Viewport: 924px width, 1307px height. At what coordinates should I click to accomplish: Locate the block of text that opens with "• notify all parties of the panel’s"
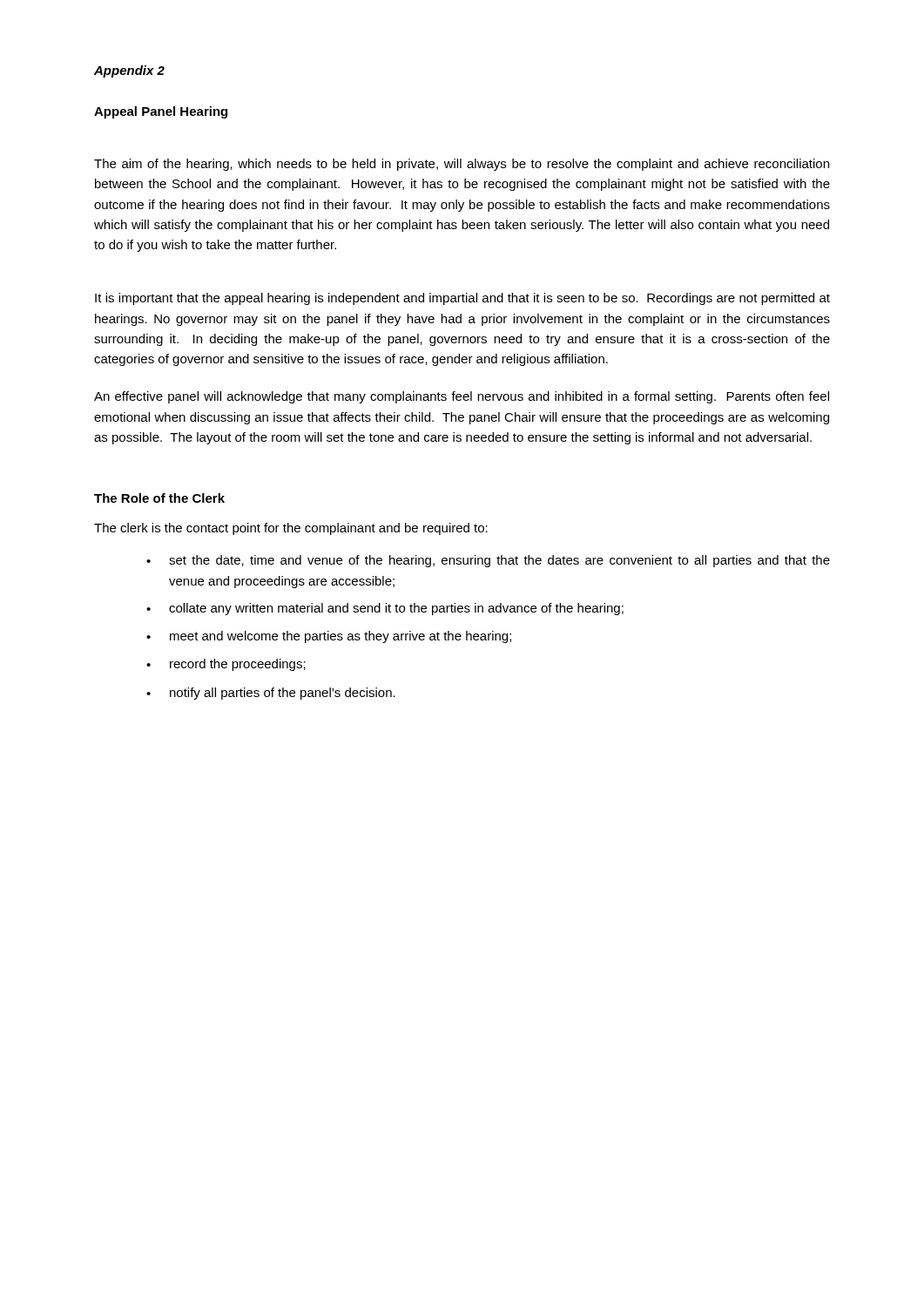271,694
